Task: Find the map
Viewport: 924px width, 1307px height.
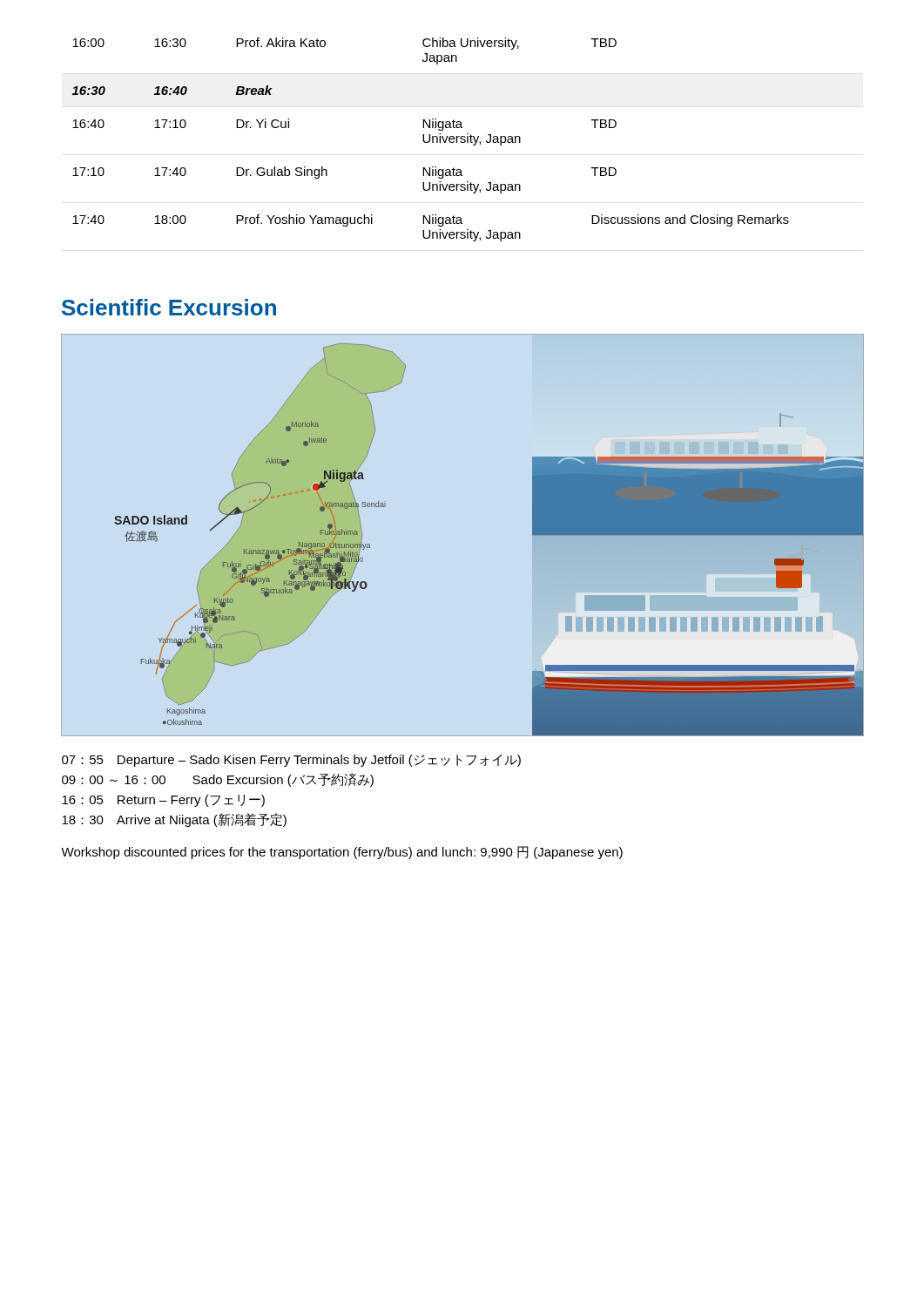Action: [x=297, y=535]
